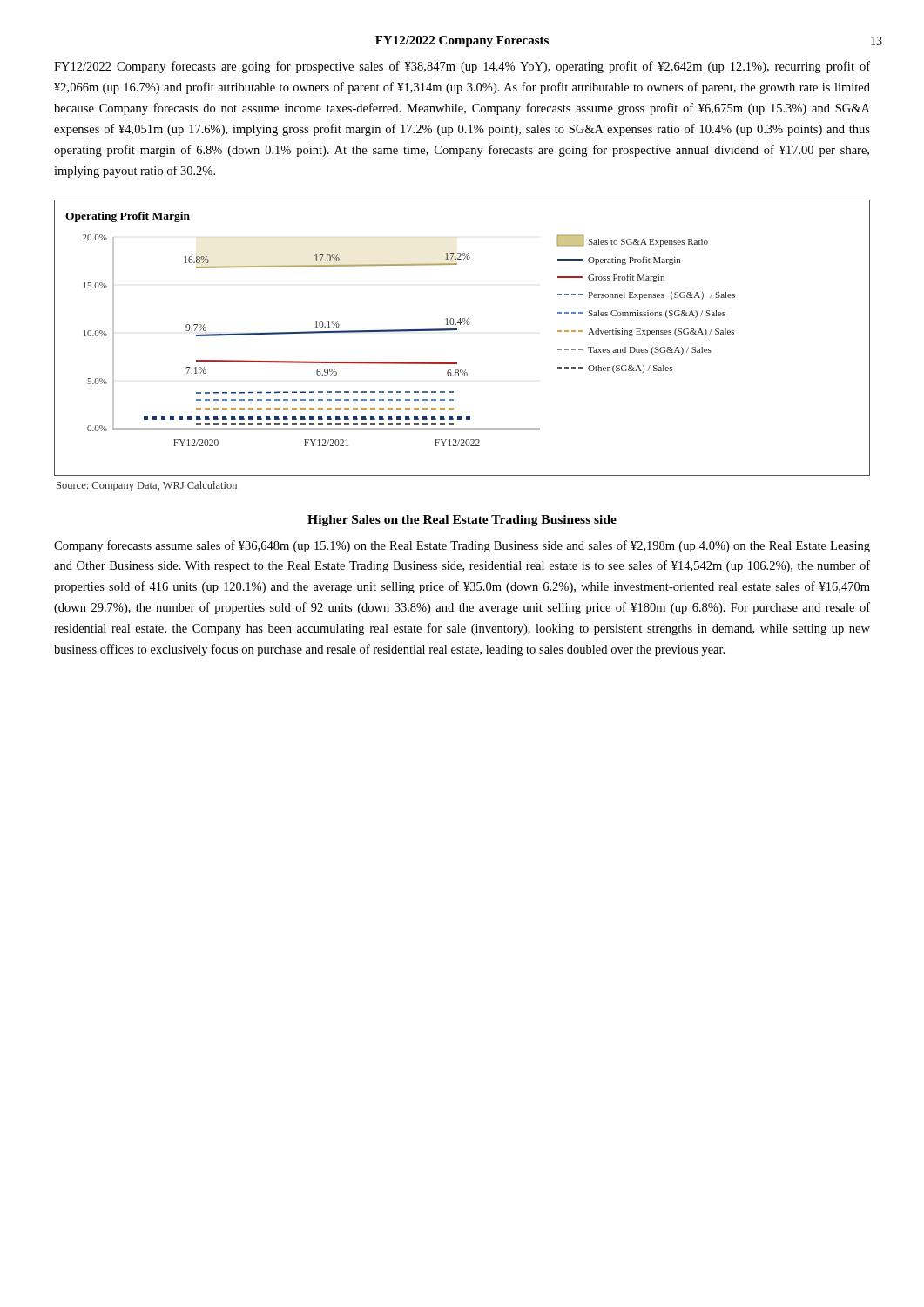924x1307 pixels.
Task: Click on the element starting "Higher Sales on the Real Estate Trading Business"
Action: (462, 518)
